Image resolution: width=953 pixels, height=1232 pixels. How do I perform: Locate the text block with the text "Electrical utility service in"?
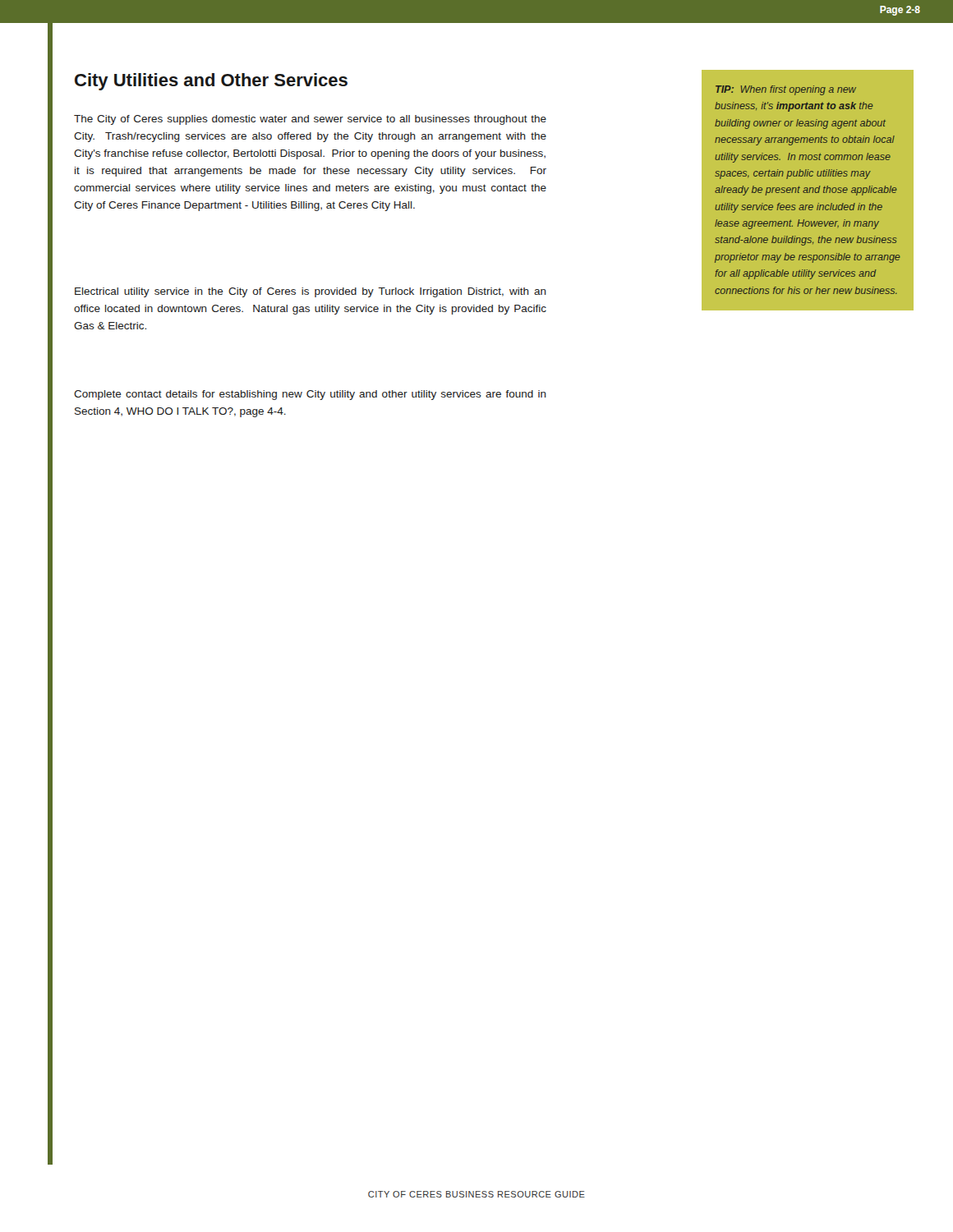[310, 308]
